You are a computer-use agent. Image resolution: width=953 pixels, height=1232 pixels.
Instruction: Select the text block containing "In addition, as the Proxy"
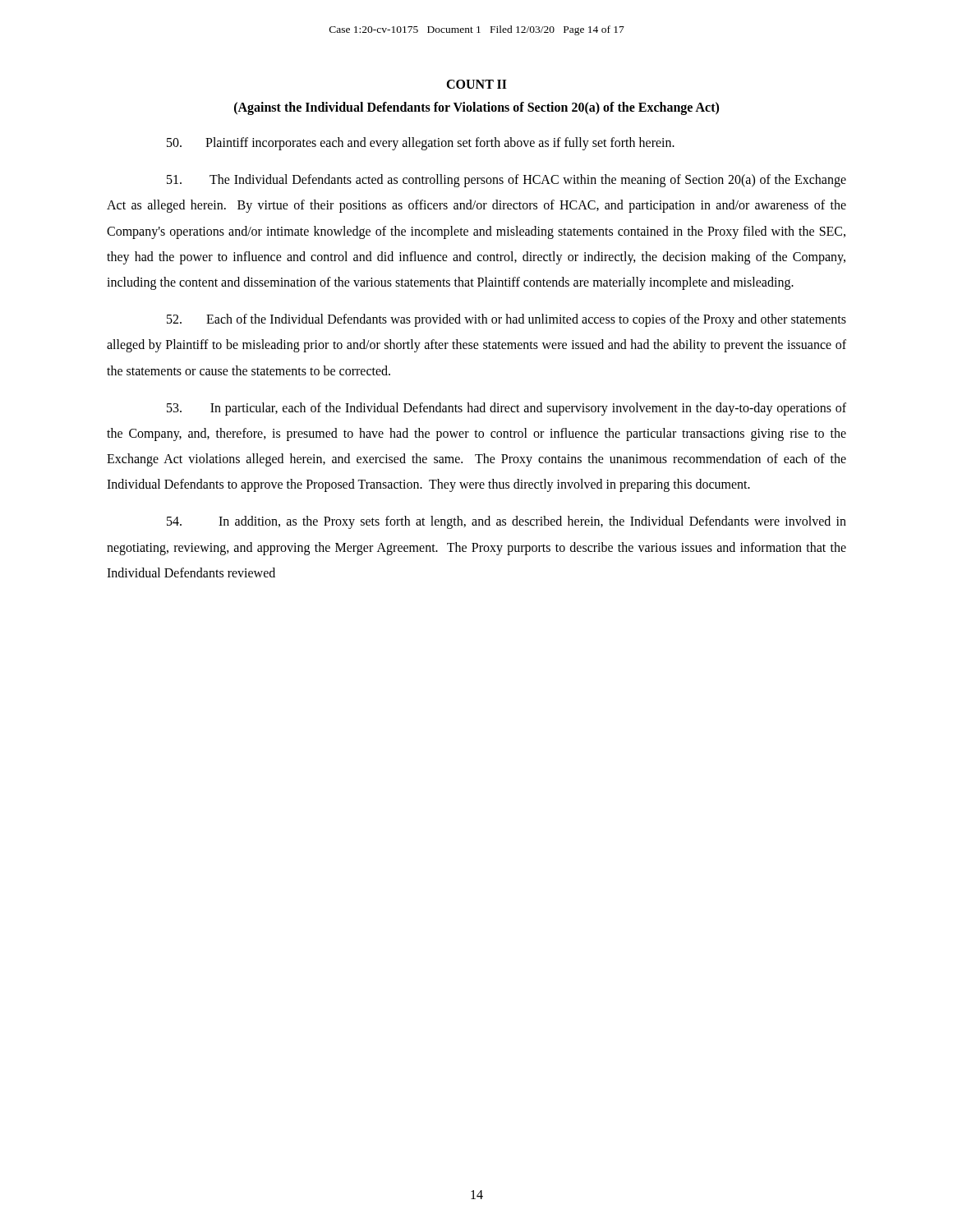pos(476,547)
